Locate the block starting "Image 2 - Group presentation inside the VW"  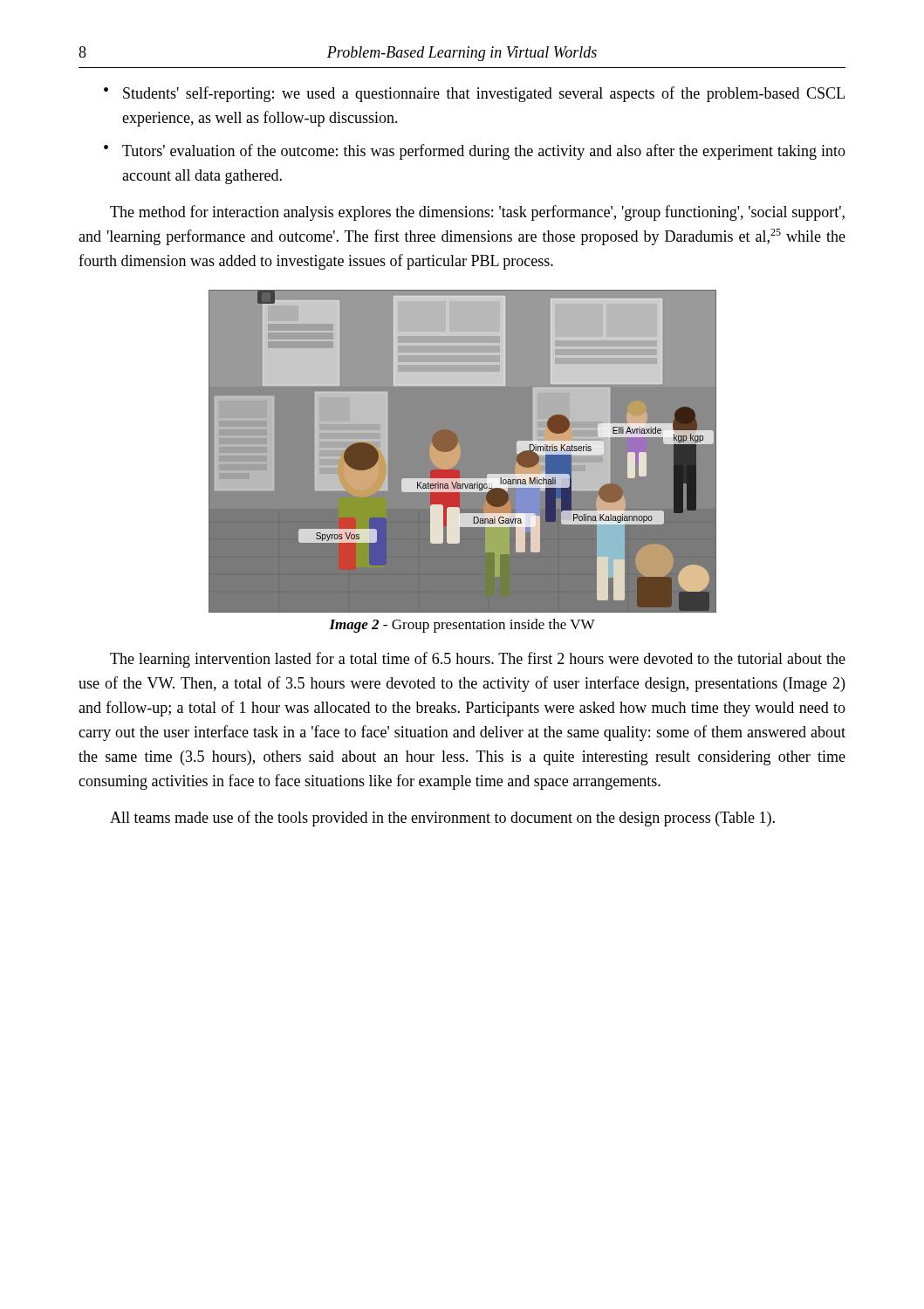click(x=462, y=625)
